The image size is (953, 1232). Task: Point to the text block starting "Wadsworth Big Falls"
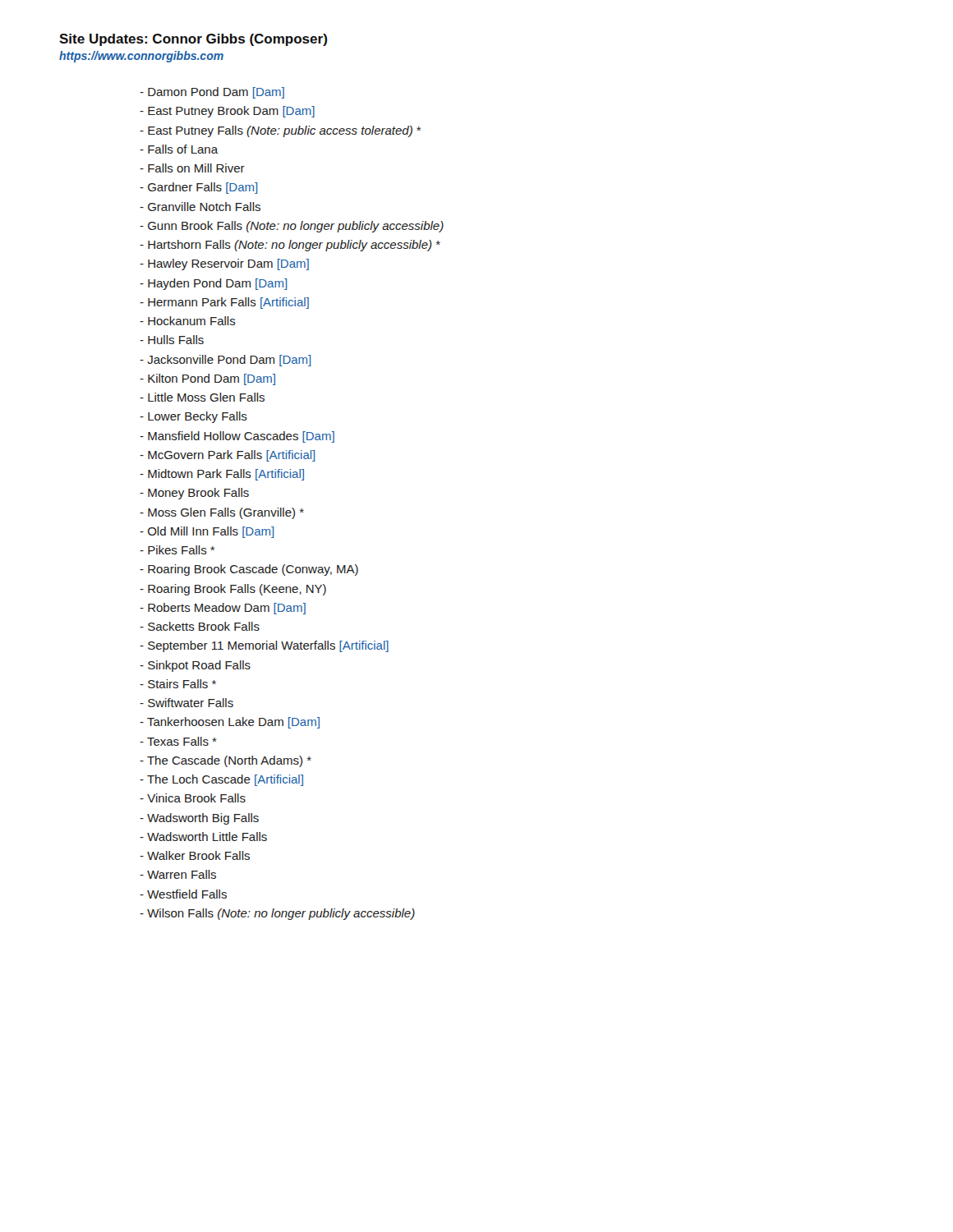click(x=199, y=817)
